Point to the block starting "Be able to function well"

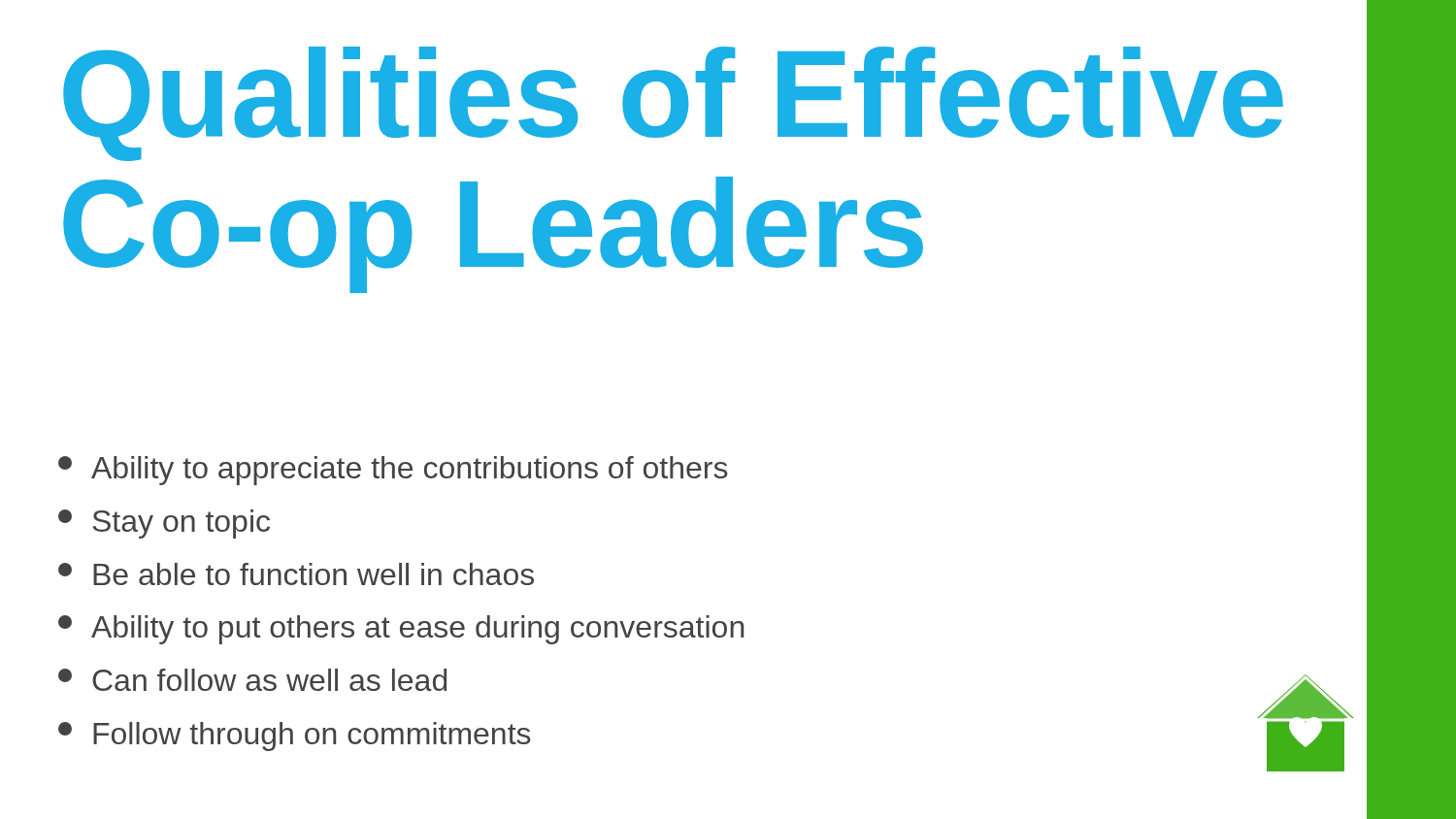[x=297, y=574]
